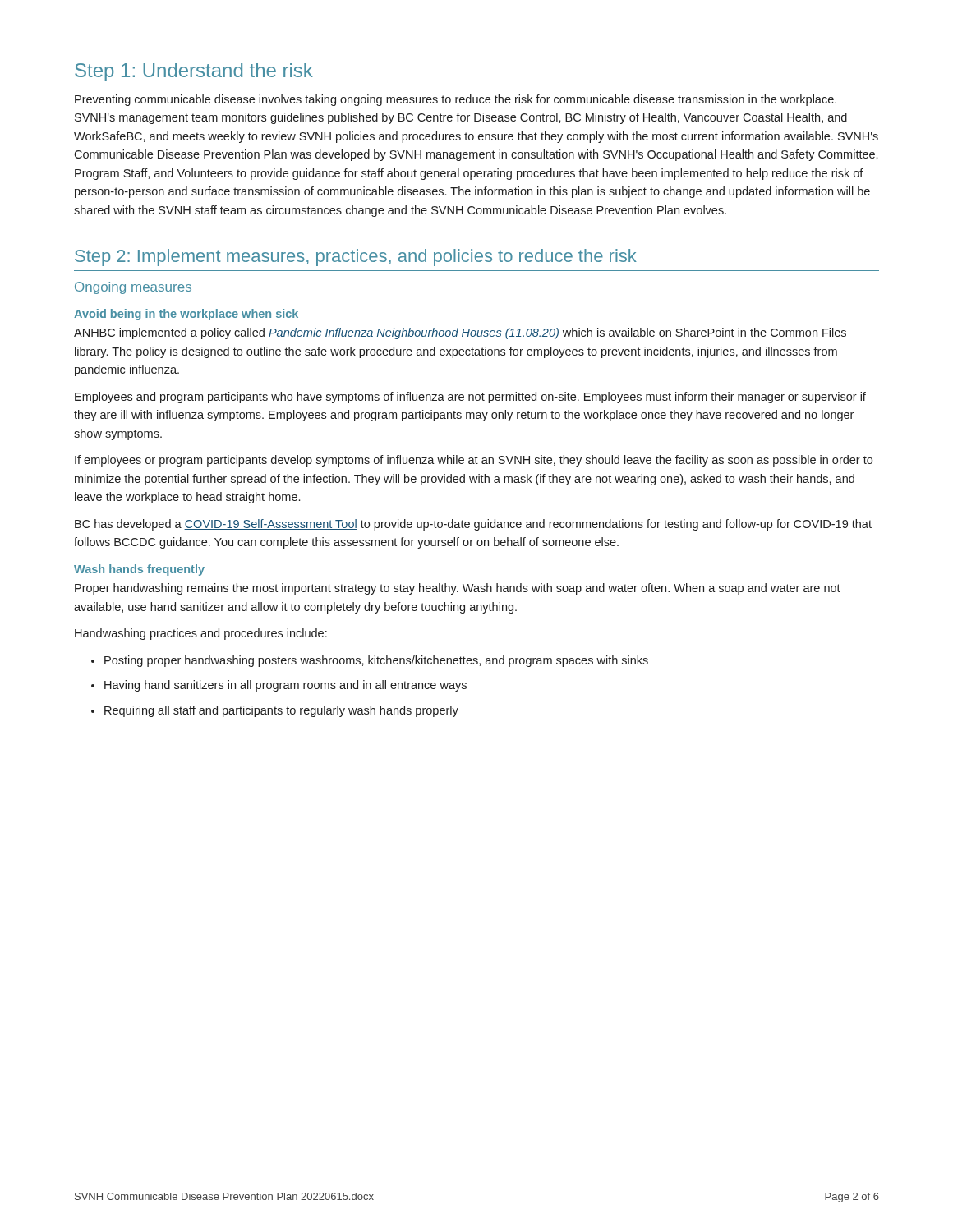953x1232 pixels.
Task: Click where it says "Ongoing measures"
Action: (x=133, y=288)
